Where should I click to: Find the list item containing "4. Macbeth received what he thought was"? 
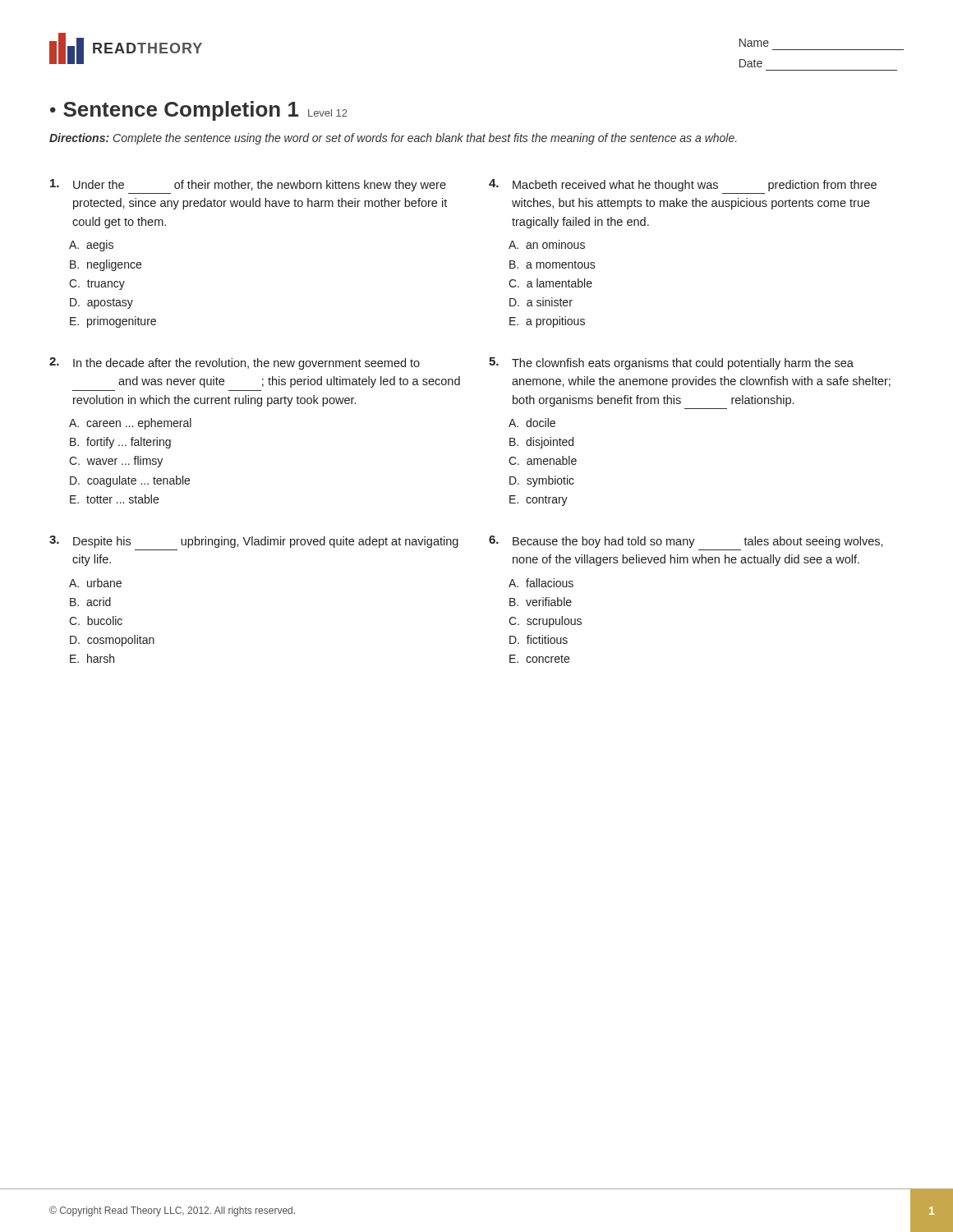pyautogui.click(x=683, y=185)
